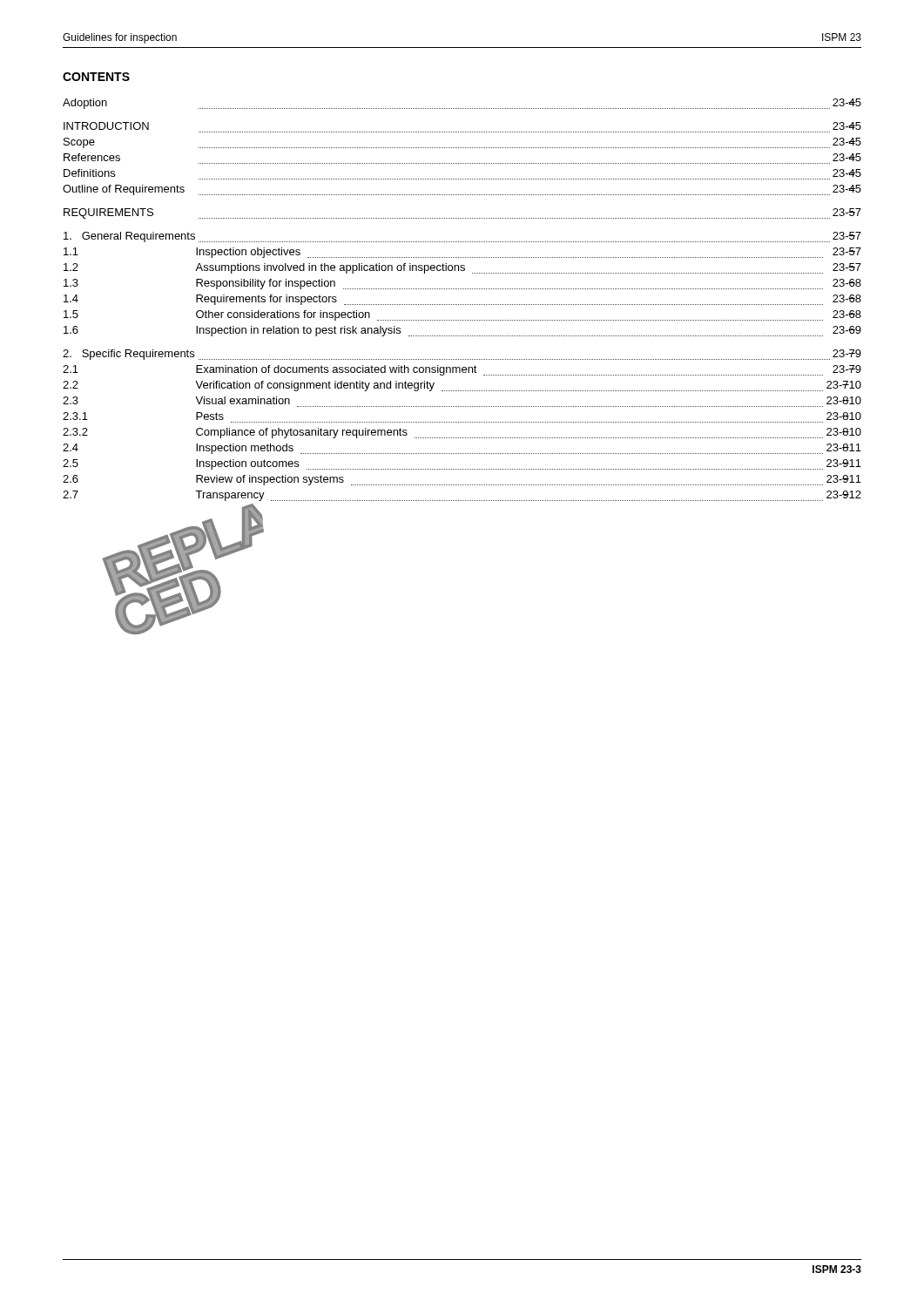Image resolution: width=924 pixels, height=1307 pixels.
Task: Select the passage starting "2.5 Inspection outcomes 23-911"
Action: 462,463
